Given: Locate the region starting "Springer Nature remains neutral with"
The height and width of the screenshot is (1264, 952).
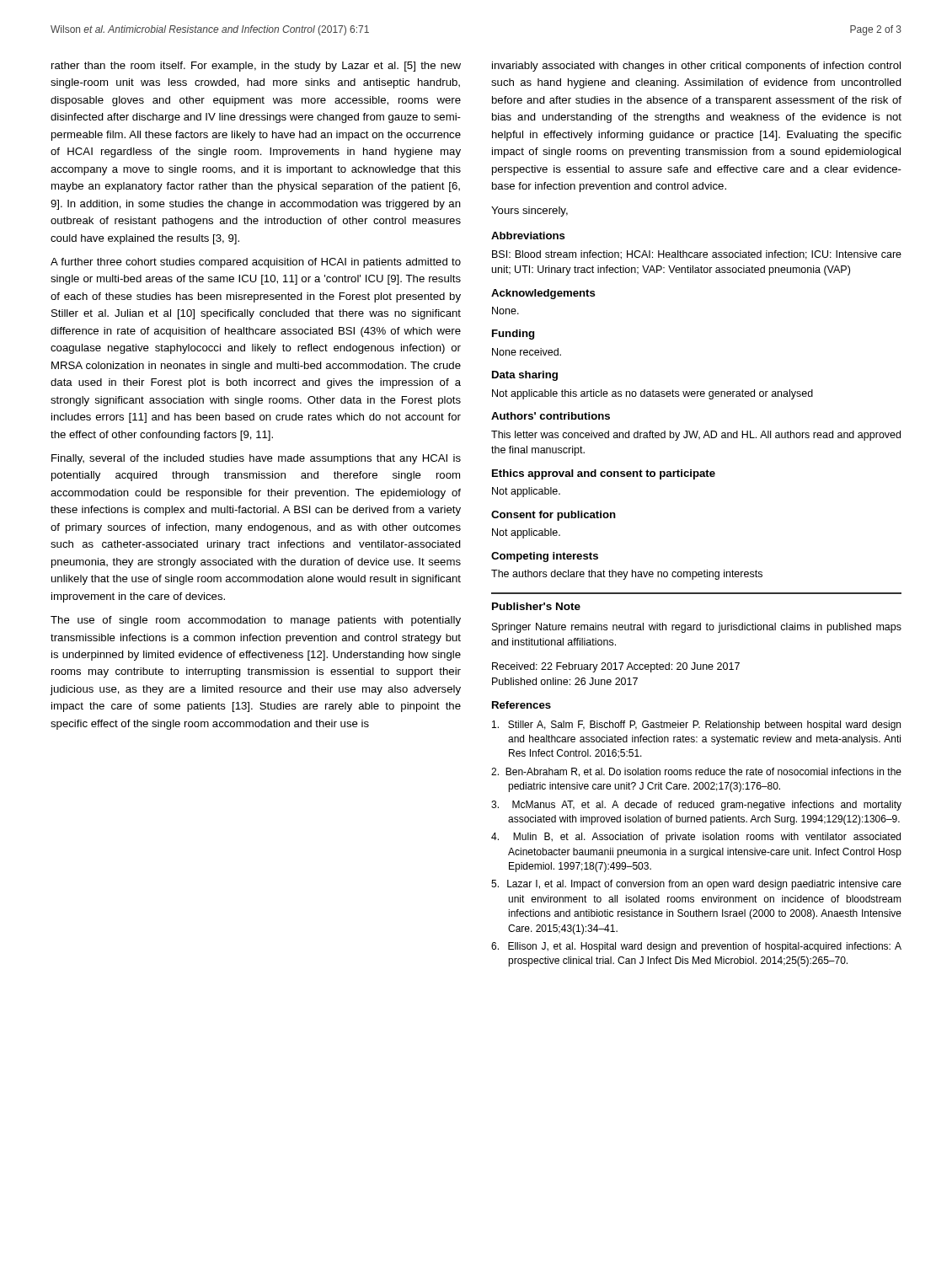Looking at the screenshot, I should click(696, 634).
